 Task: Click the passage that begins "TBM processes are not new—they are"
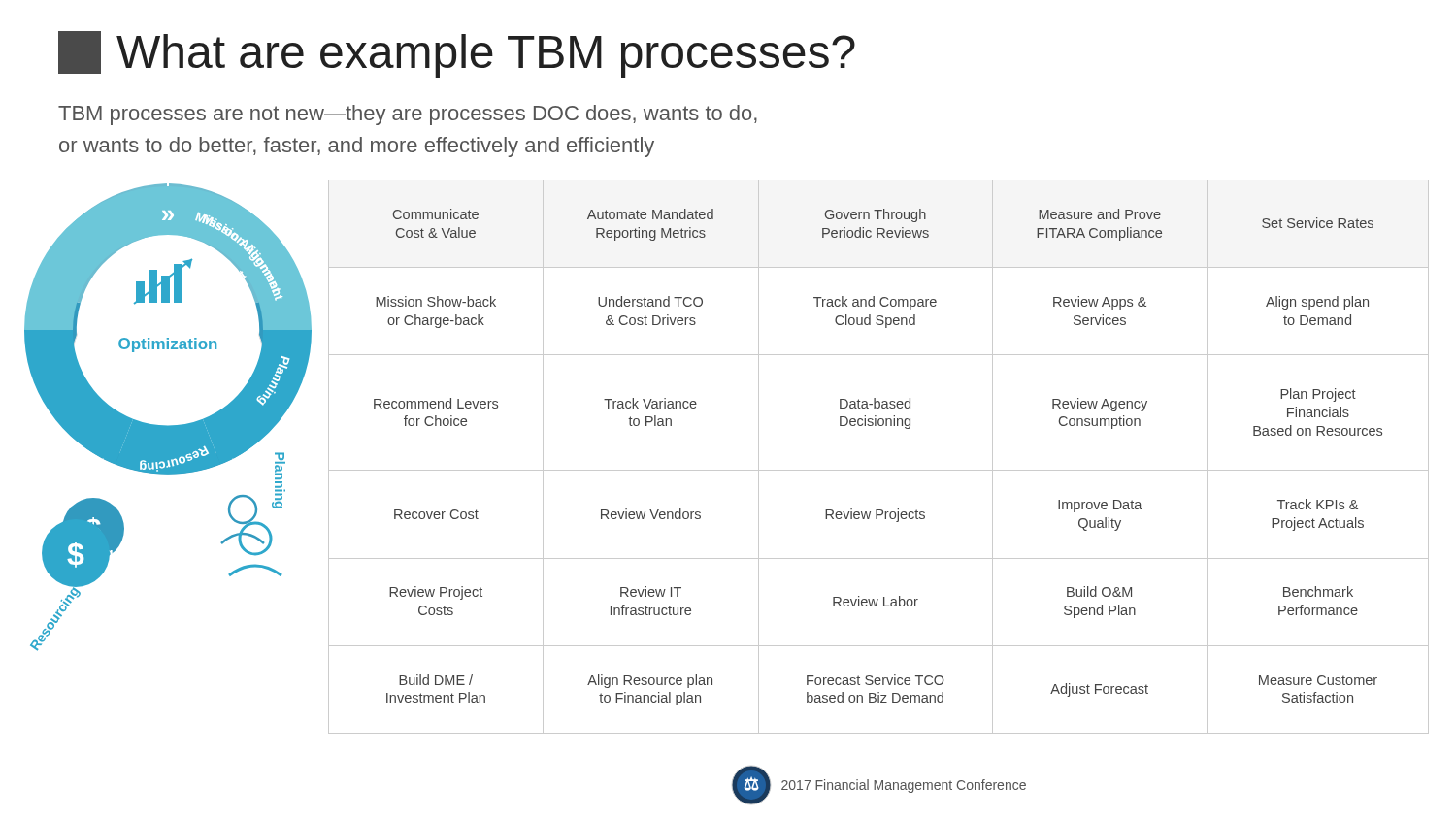408,129
